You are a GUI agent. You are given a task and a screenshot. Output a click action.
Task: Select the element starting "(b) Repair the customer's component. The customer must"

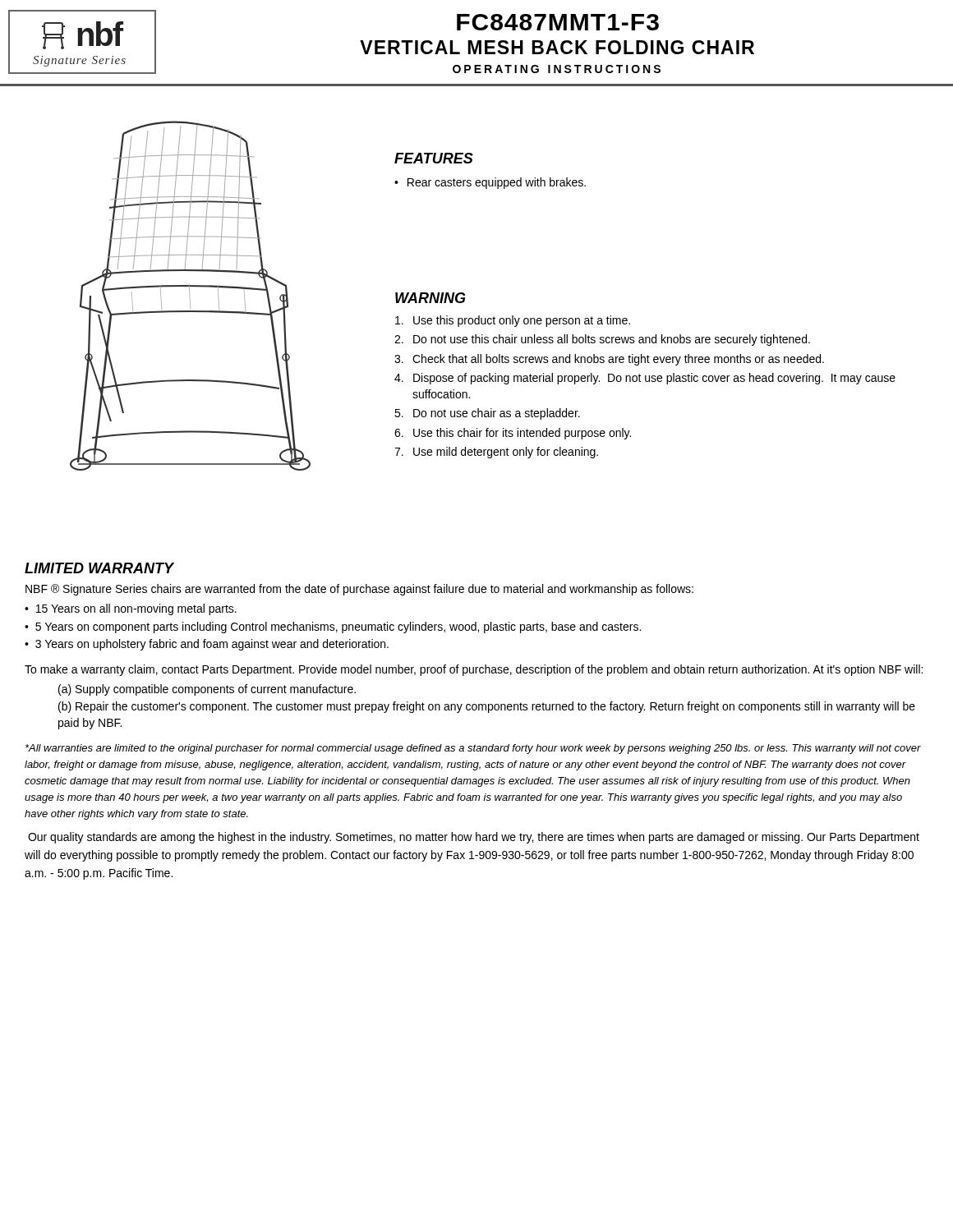pos(486,715)
